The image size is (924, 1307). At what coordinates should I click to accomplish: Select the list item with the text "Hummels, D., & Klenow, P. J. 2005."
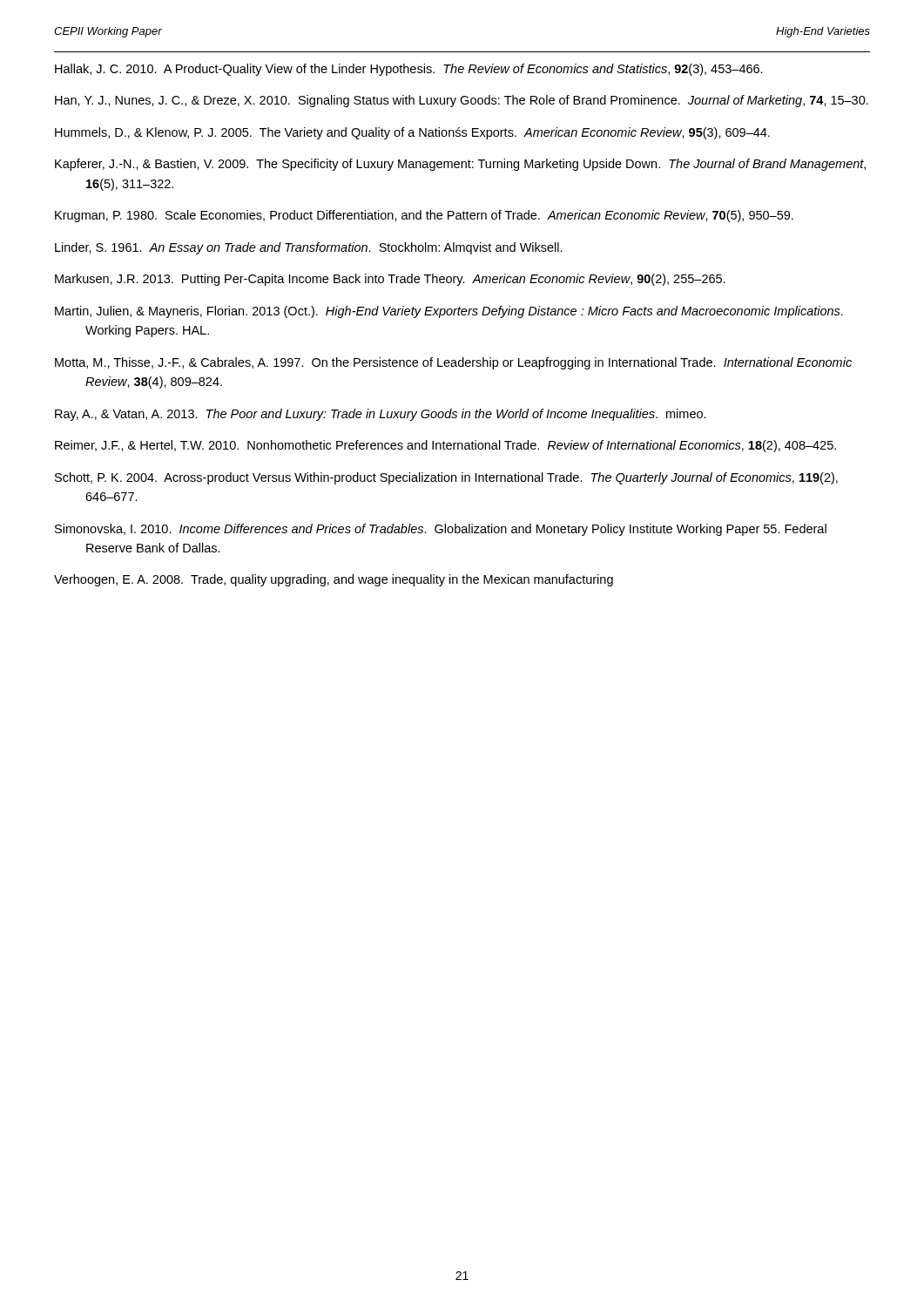coord(412,132)
